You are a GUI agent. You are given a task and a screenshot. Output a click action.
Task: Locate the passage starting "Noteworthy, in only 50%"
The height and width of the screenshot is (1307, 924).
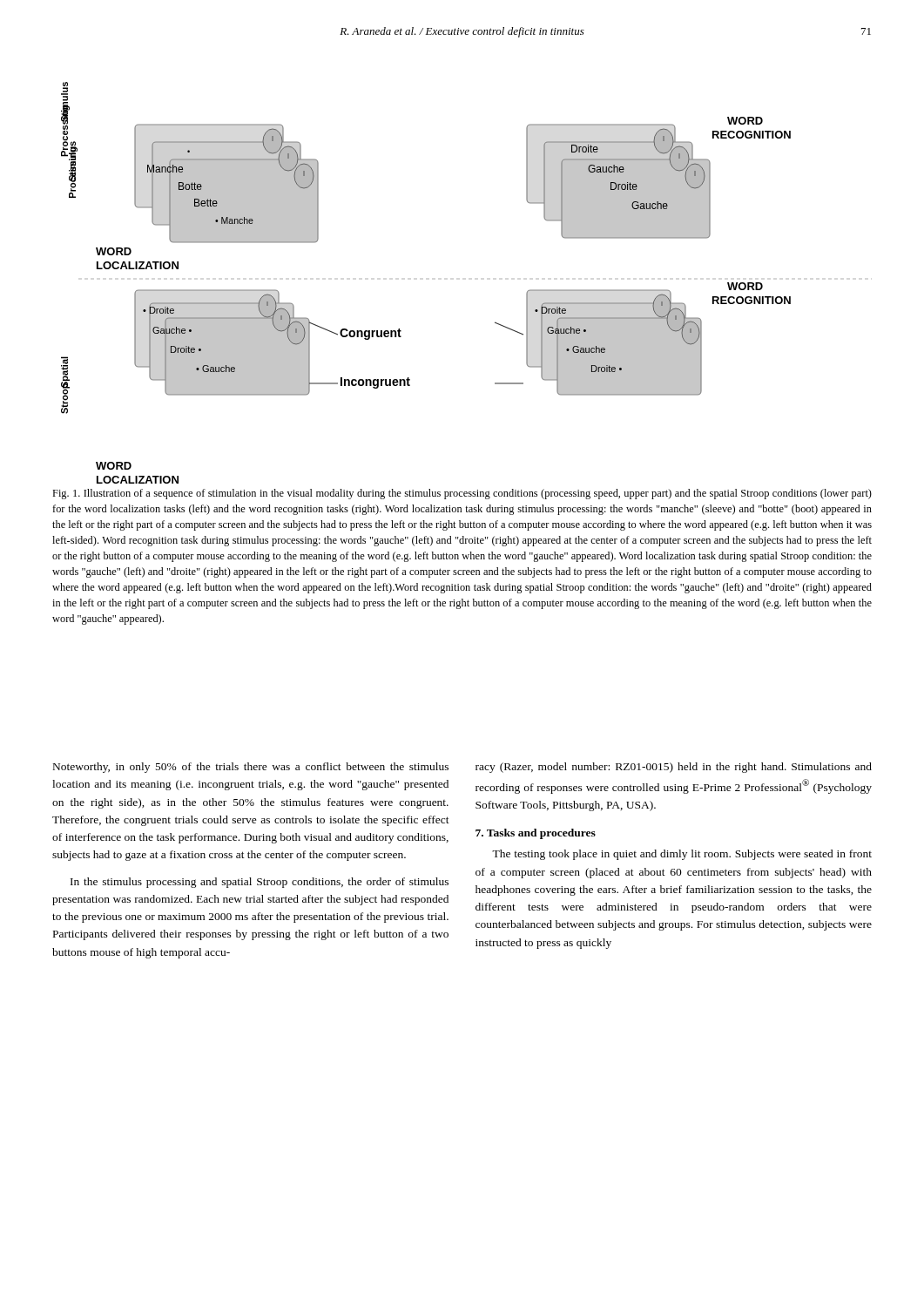(251, 811)
